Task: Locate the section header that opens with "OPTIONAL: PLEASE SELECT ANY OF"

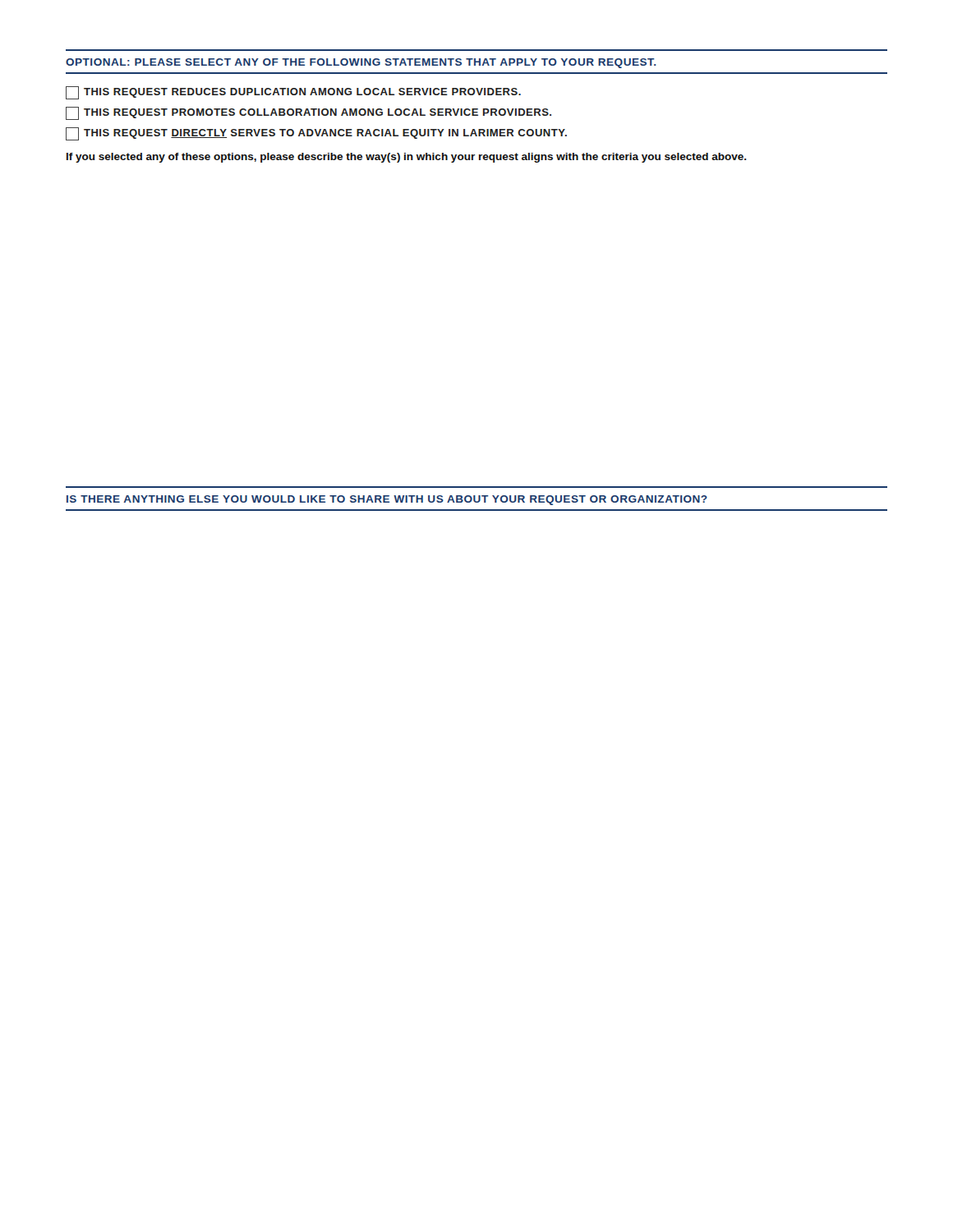Action: 361,62
